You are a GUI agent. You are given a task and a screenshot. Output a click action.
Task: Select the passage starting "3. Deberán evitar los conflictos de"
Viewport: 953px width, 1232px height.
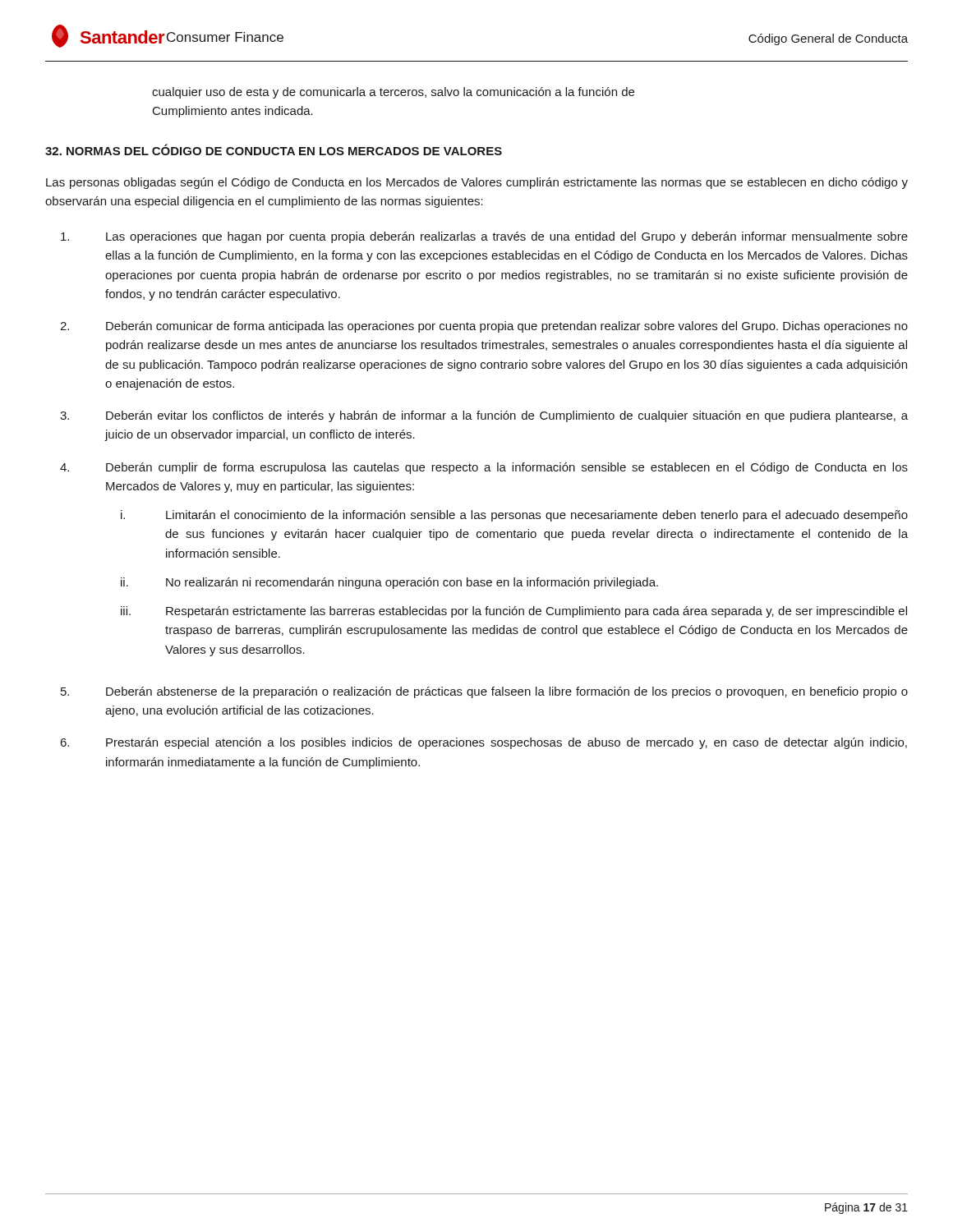476,425
